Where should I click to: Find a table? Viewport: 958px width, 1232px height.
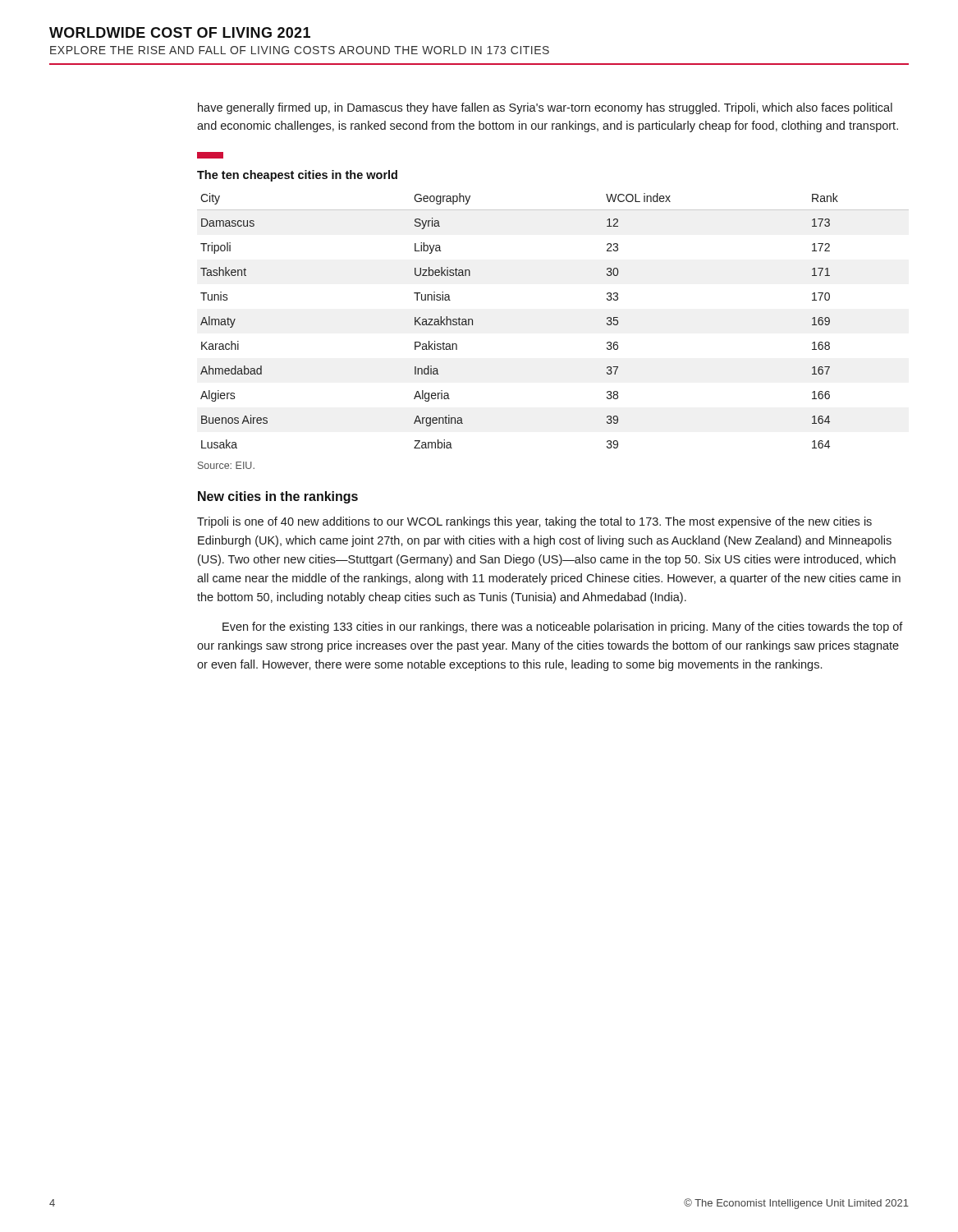(x=553, y=321)
